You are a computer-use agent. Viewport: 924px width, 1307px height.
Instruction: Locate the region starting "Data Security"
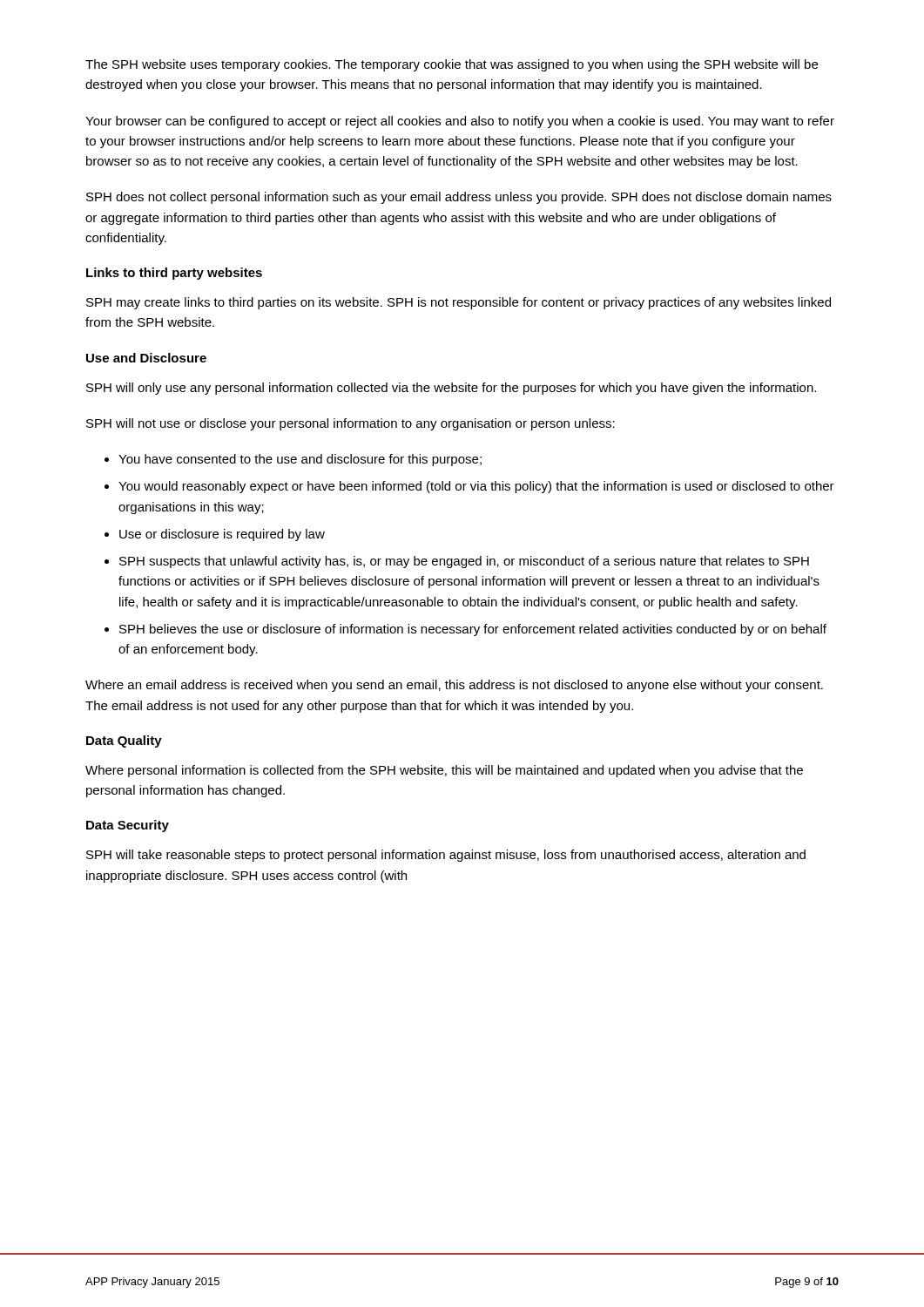(127, 825)
